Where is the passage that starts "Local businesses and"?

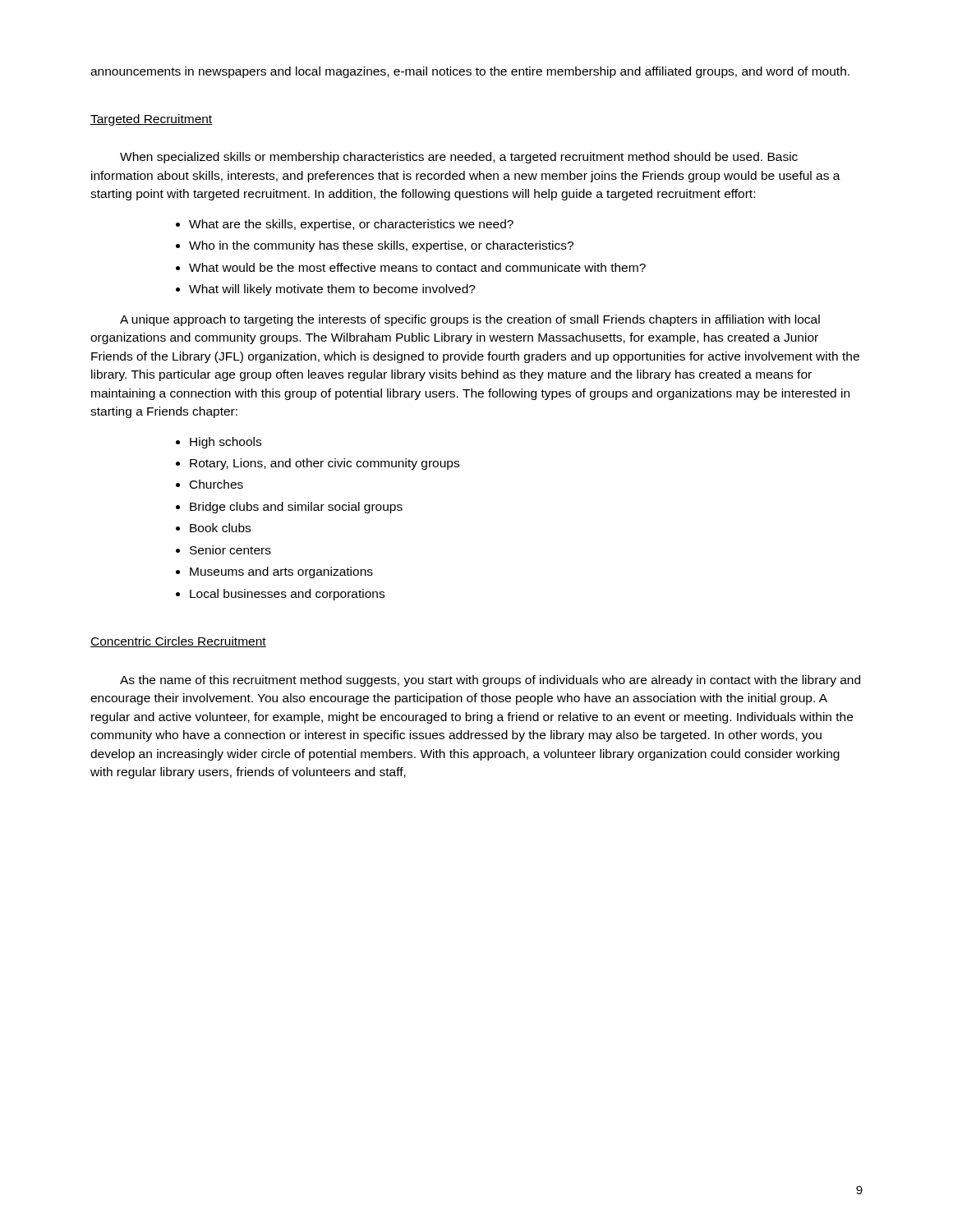[x=287, y=595]
